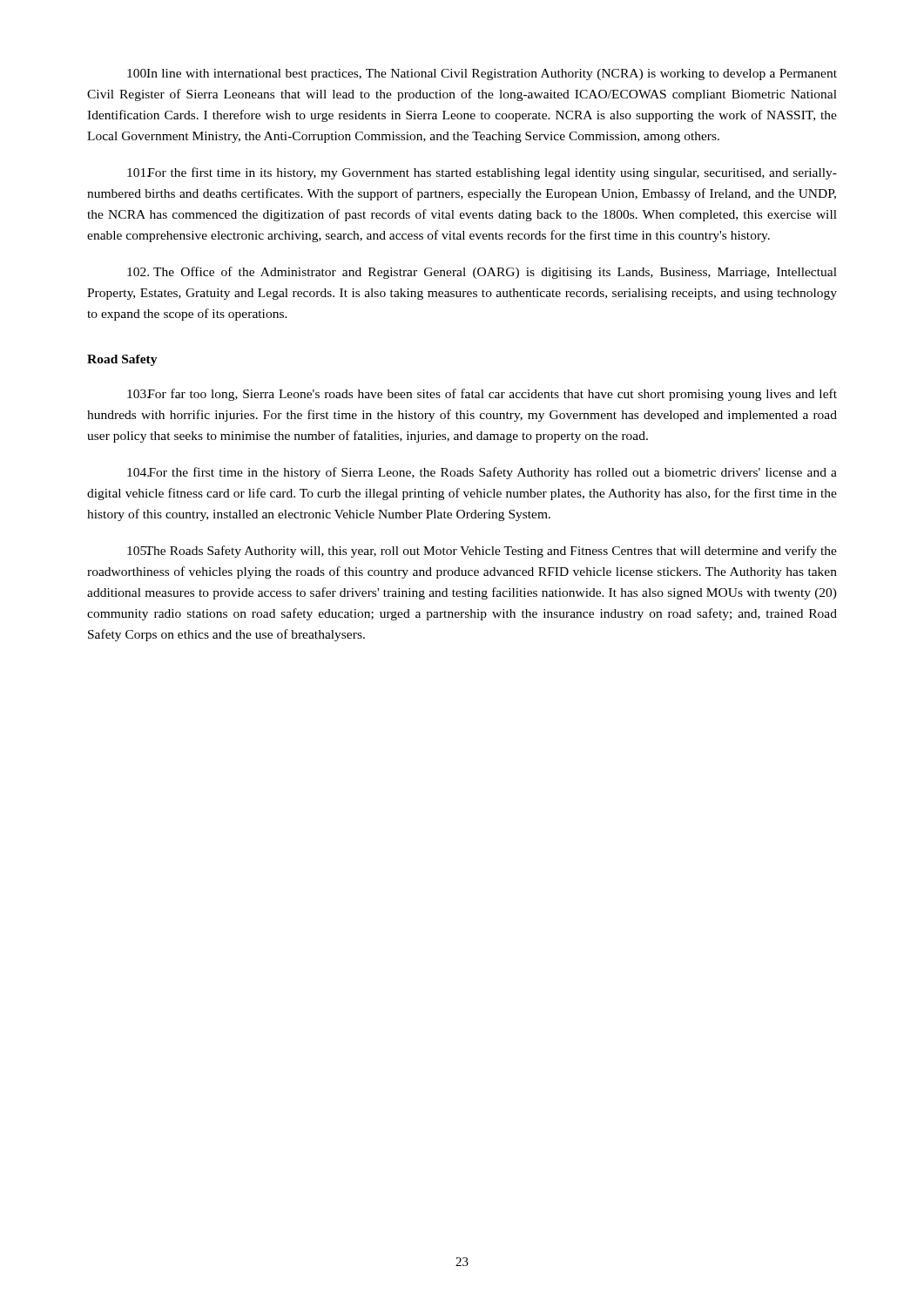Viewport: 924px width, 1307px height.
Task: Find the passage starting "Road Safety"
Action: tap(122, 359)
